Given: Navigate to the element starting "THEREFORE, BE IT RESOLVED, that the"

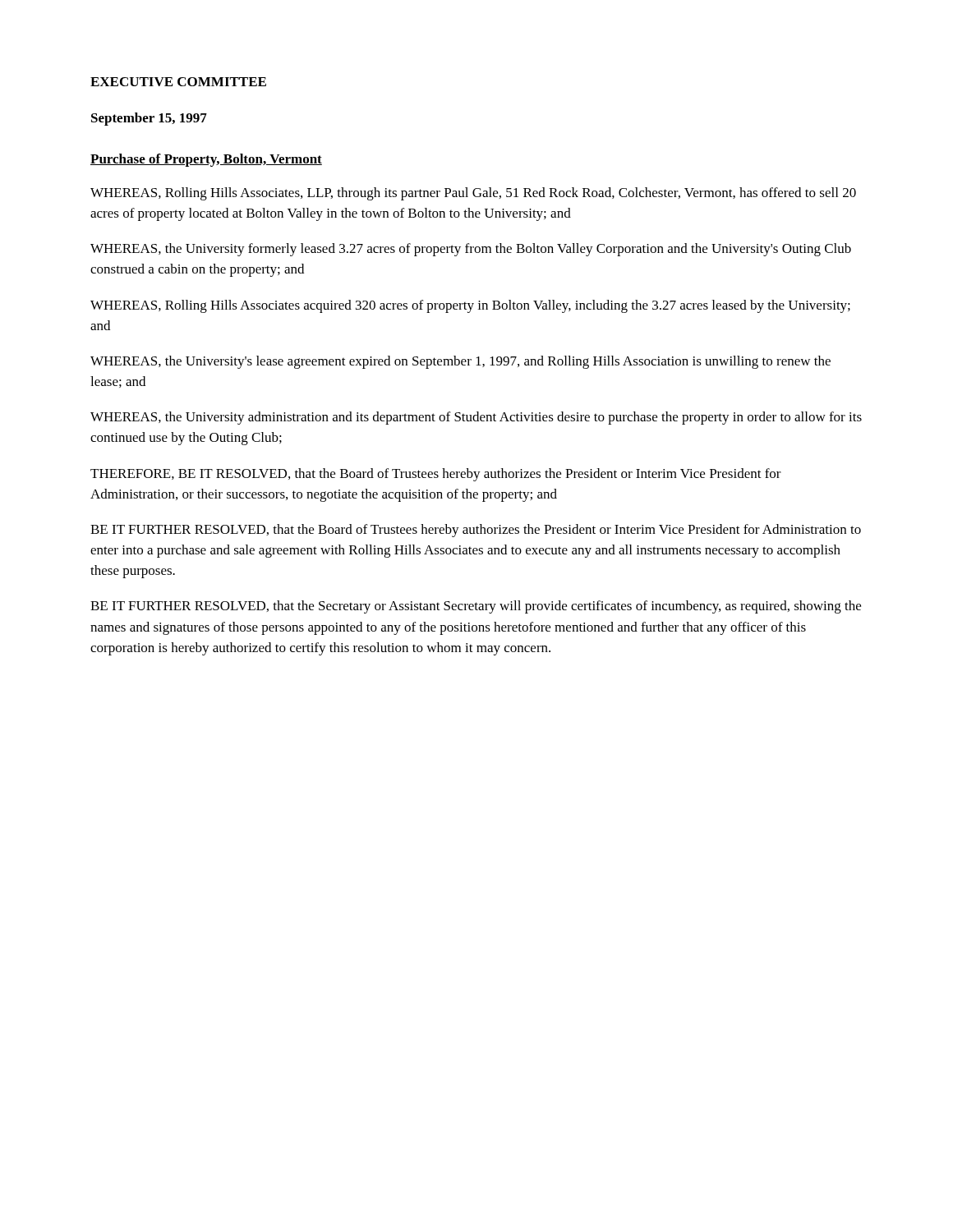Looking at the screenshot, I should (x=436, y=483).
